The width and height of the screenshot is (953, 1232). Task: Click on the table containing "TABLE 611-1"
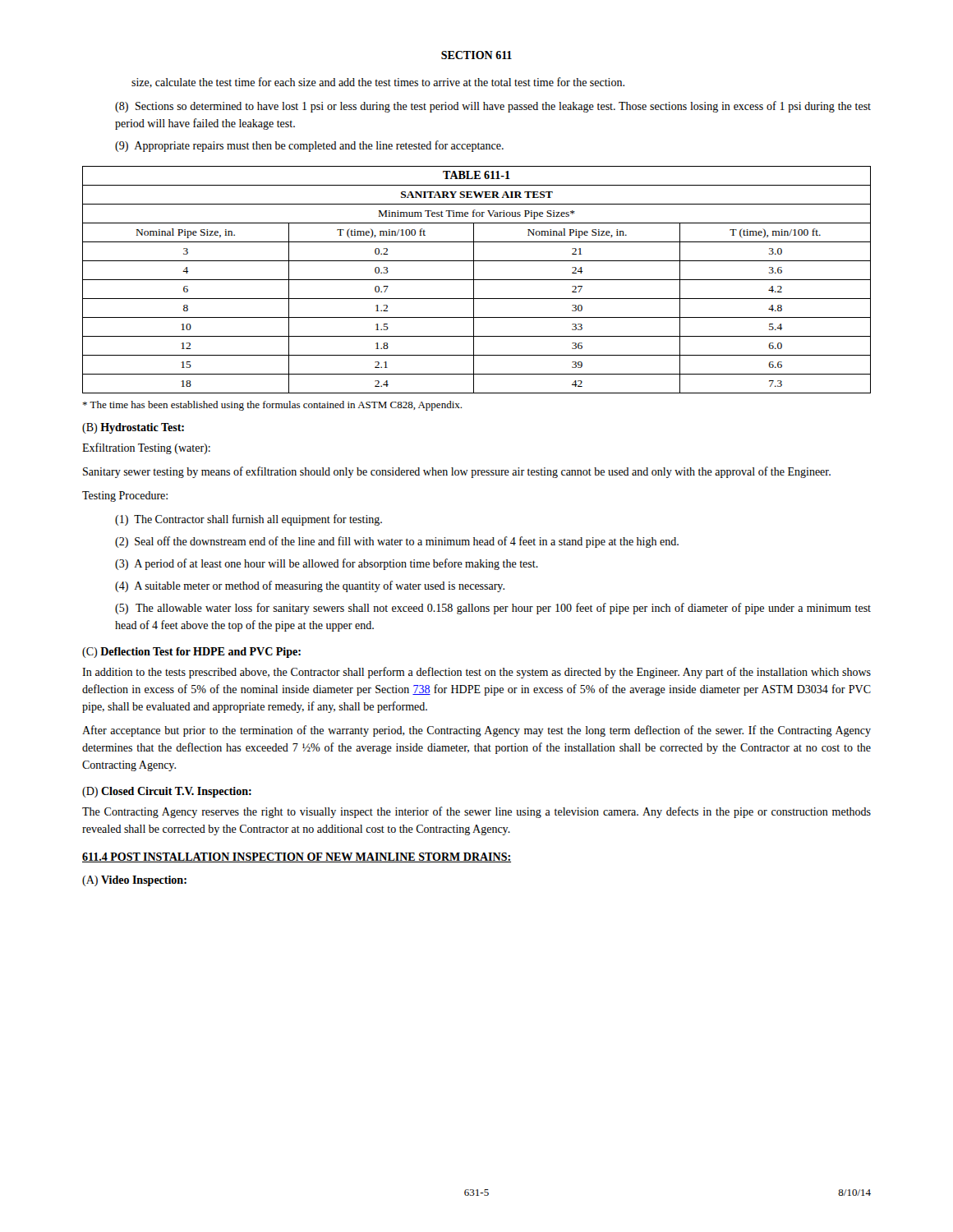(476, 280)
